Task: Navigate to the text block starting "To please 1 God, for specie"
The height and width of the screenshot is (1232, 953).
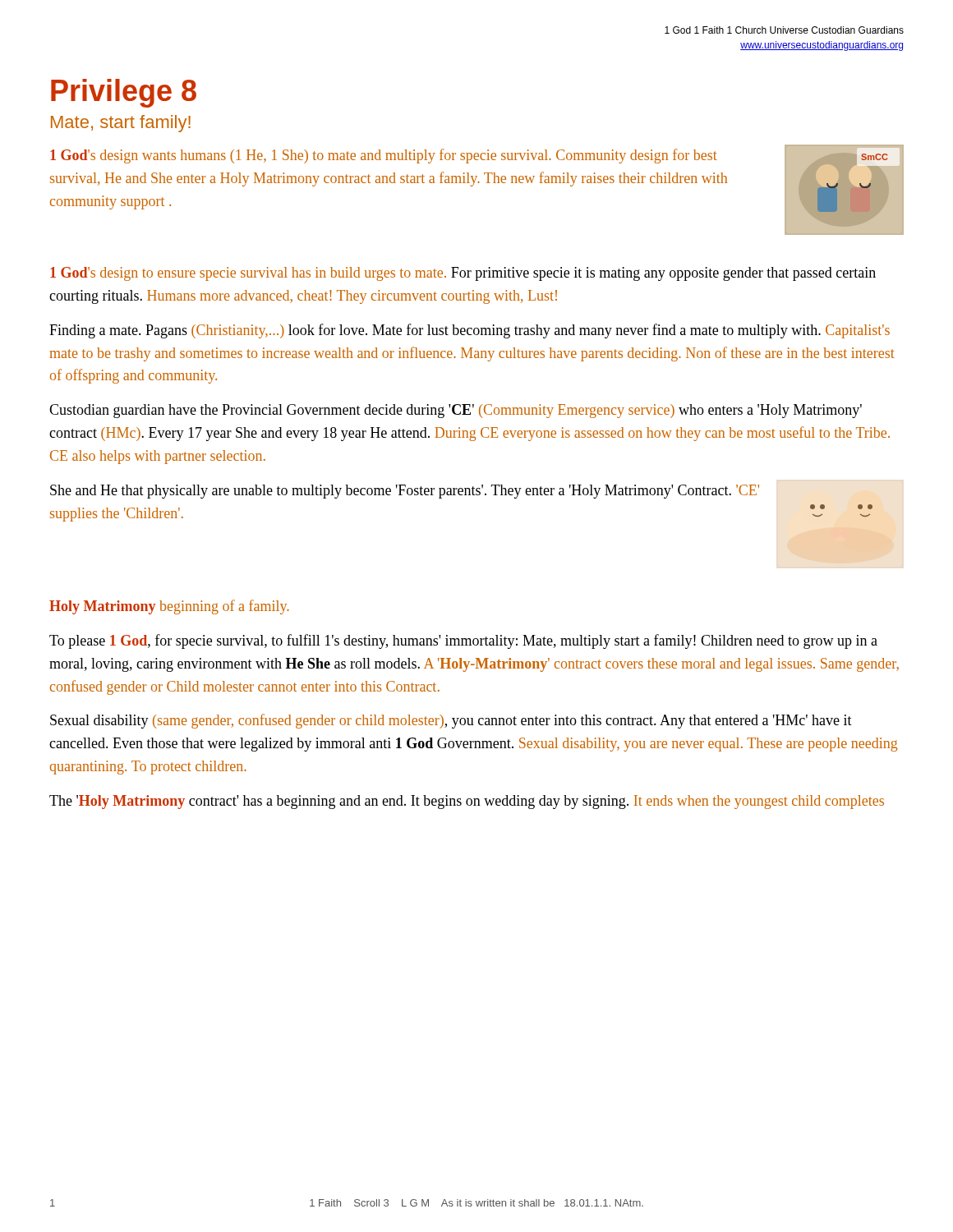Action: (x=474, y=663)
